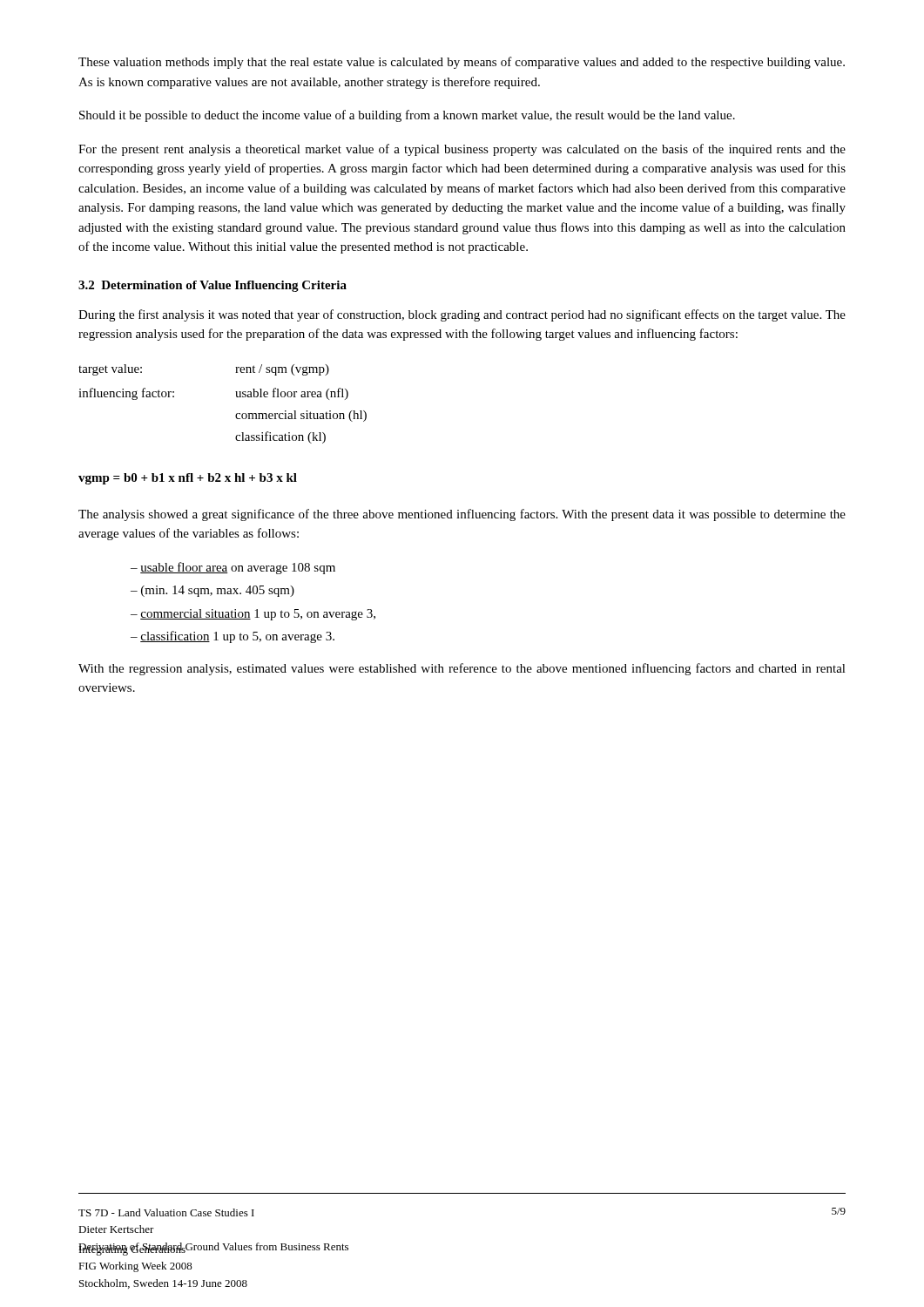Select the text starting "Should it be possible to deduct the income"

(x=407, y=115)
